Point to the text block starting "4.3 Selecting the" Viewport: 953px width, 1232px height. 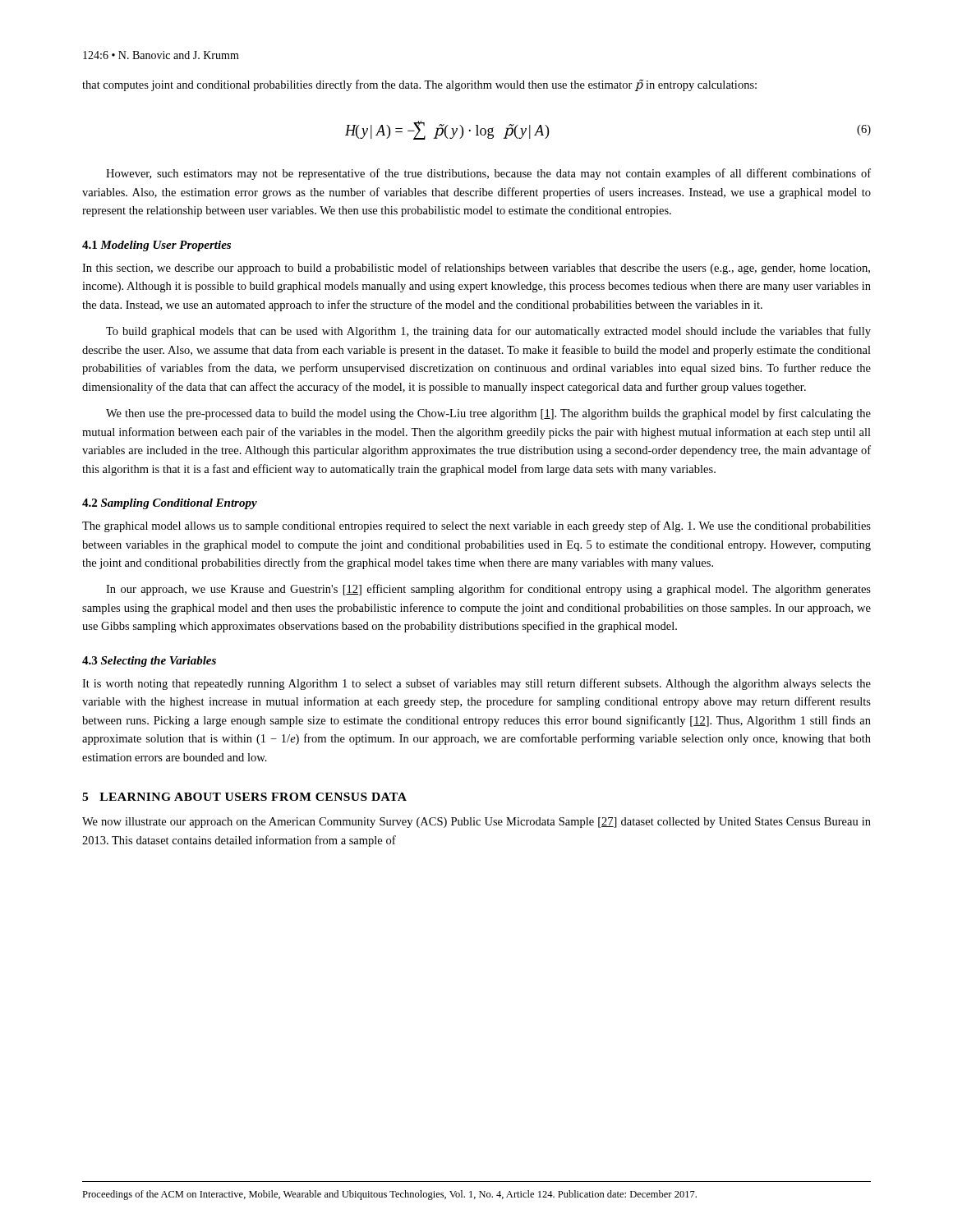149,660
